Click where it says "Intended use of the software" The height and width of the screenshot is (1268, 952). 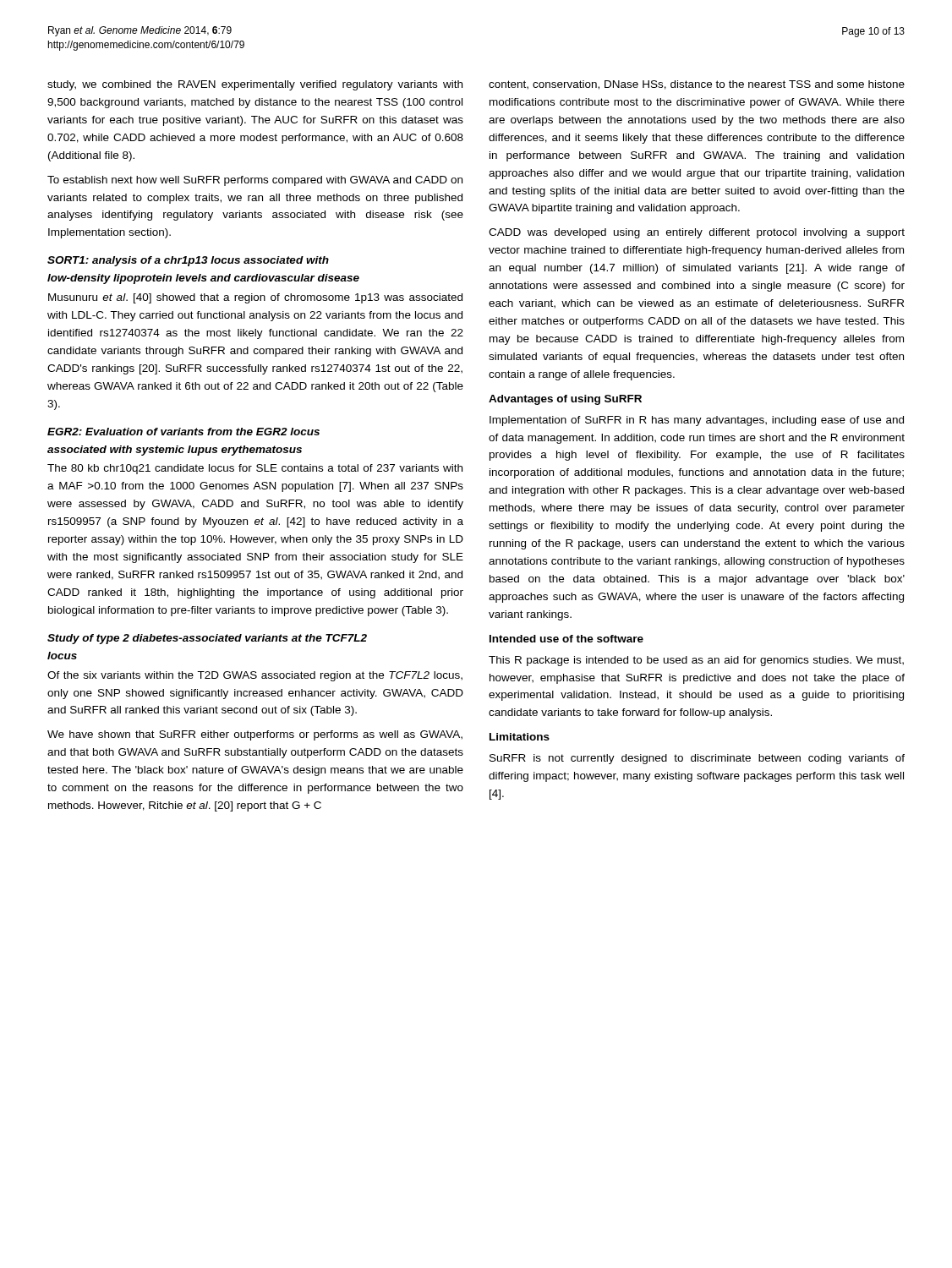tap(566, 638)
